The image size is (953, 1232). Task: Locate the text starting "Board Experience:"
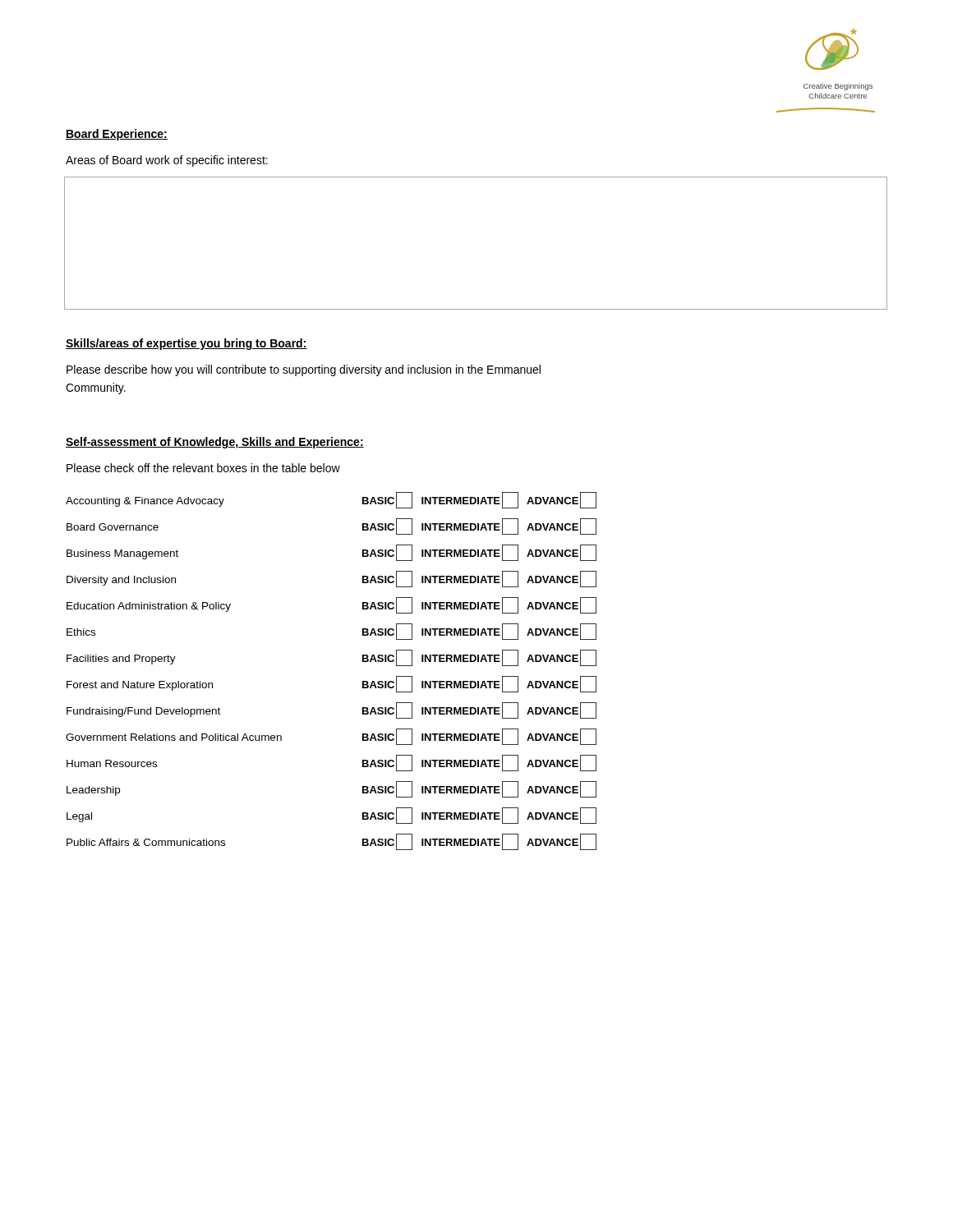pos(117,134)
